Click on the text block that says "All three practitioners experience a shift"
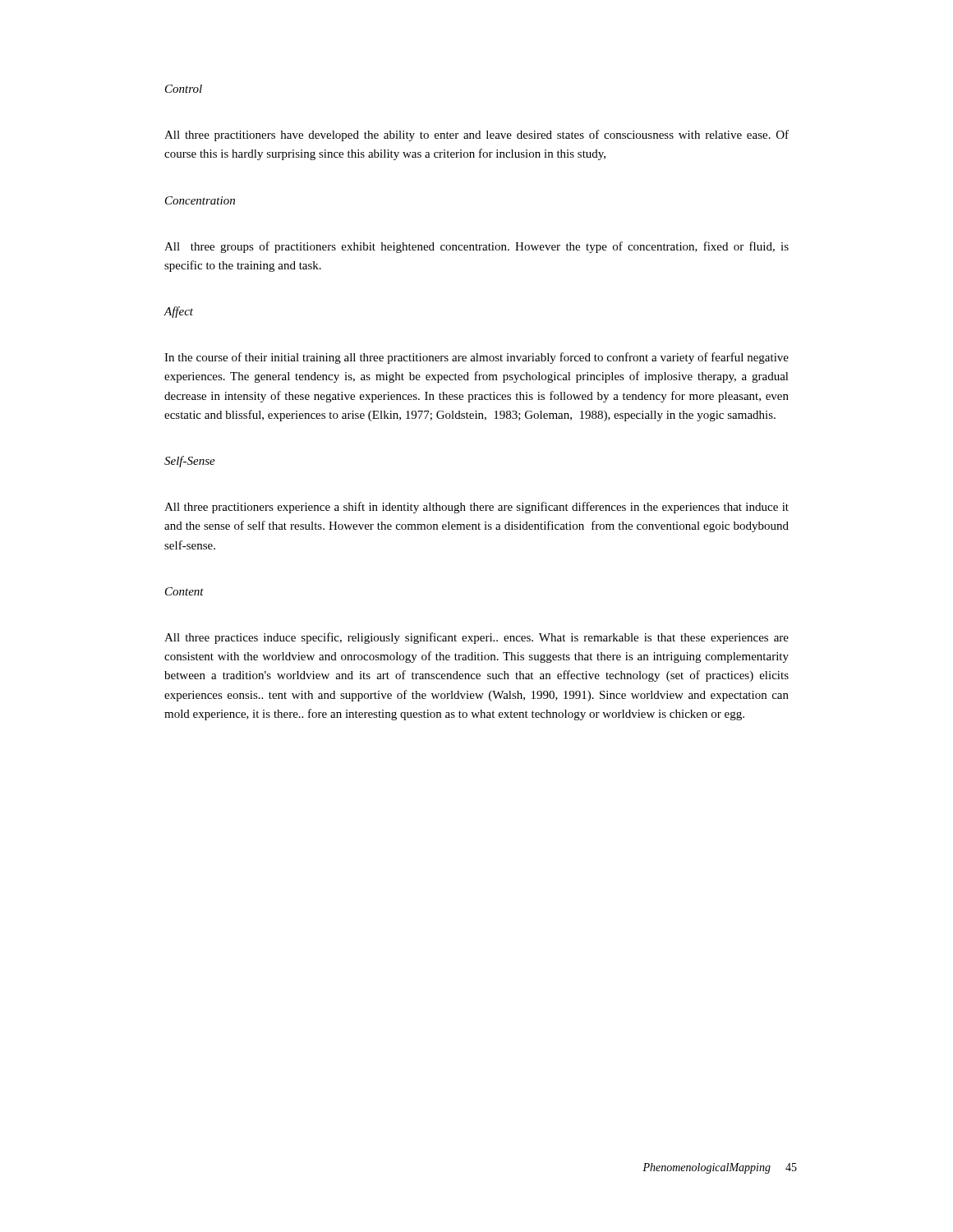Screen dimensions: 1232x953 pyautogui.click(x=476, y=526)
